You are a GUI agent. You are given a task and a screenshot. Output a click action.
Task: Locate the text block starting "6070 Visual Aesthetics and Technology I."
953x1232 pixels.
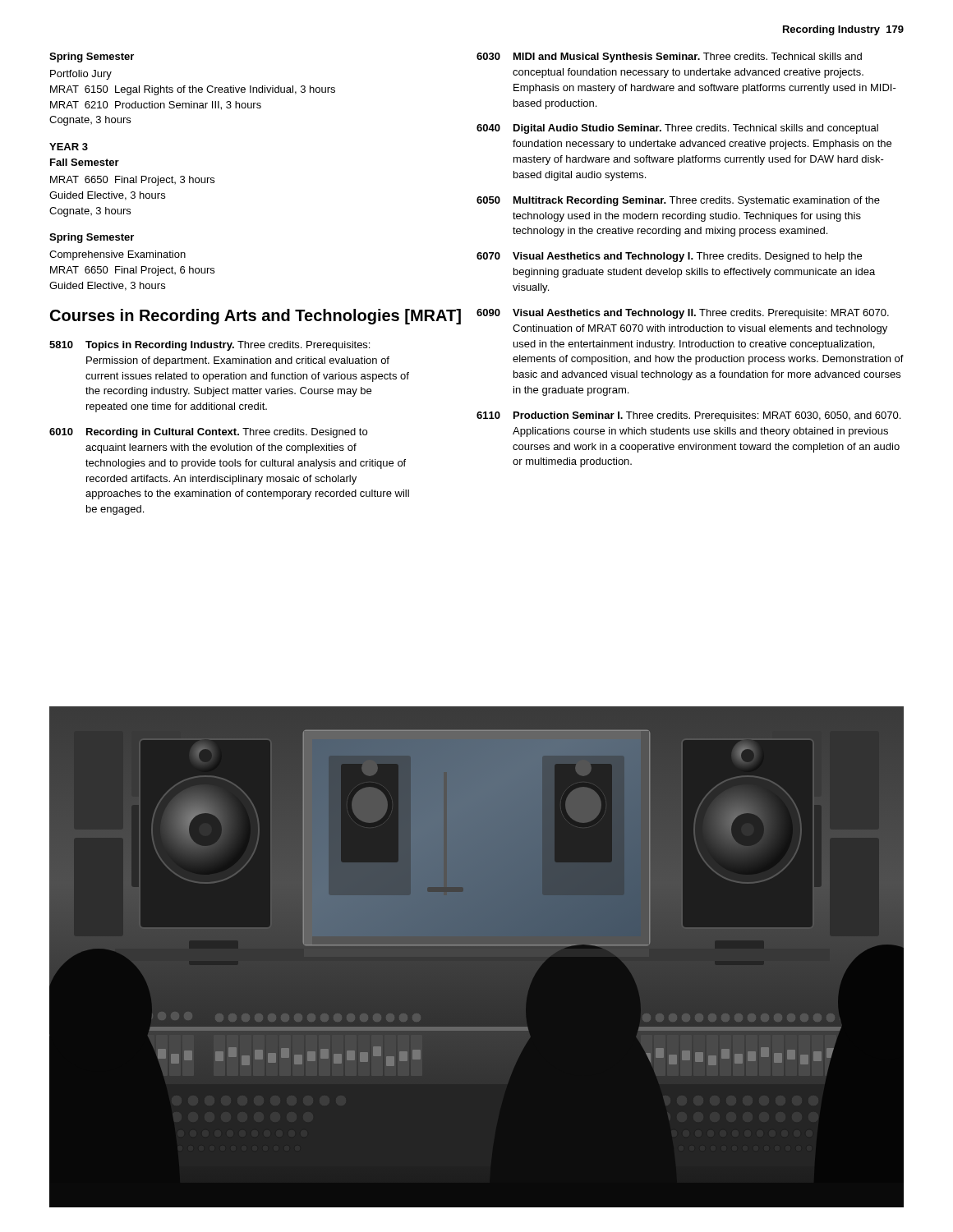click(x=690, y=272)
